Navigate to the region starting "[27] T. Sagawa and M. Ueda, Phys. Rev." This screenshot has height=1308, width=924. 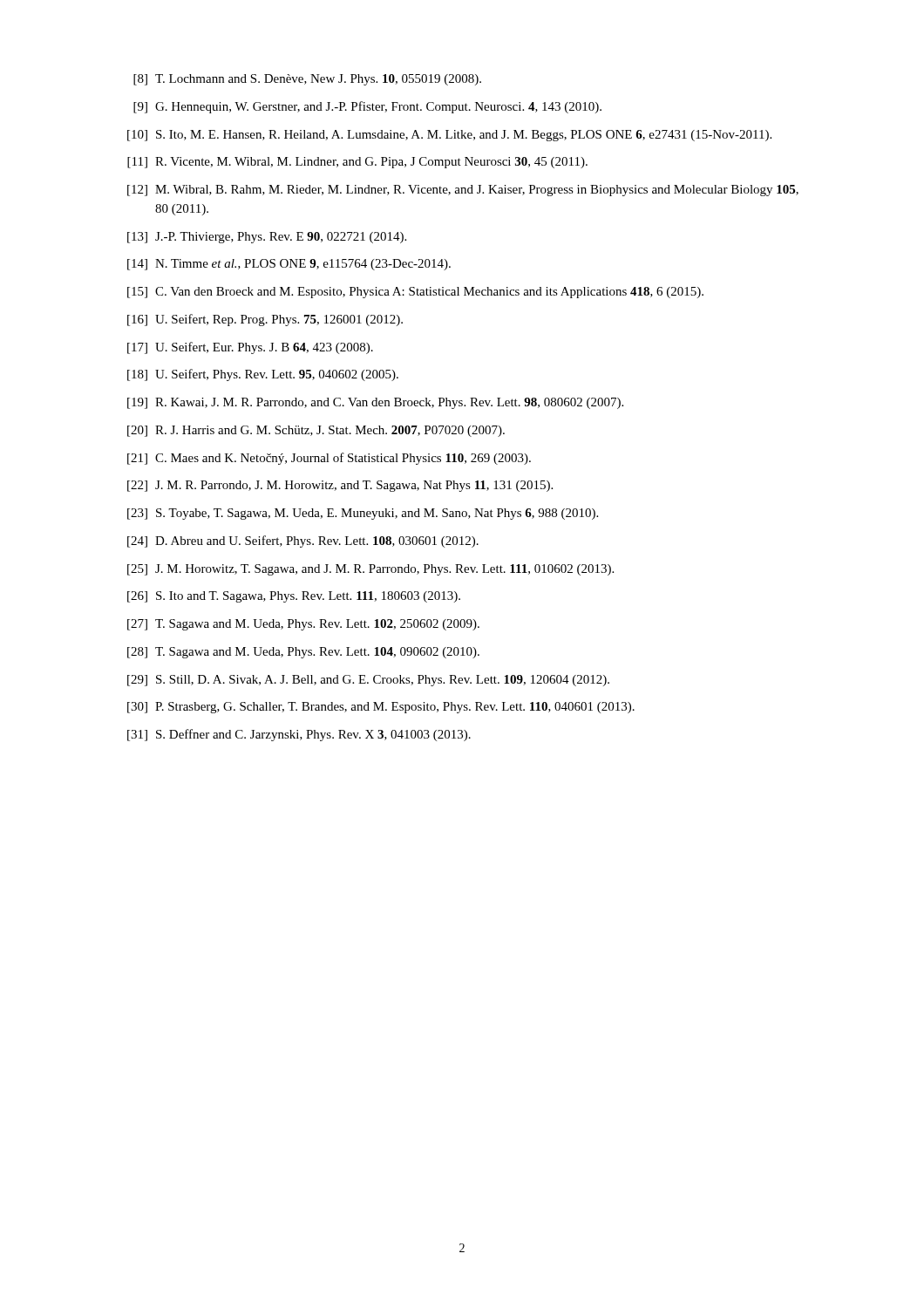(x=462, y=624)
